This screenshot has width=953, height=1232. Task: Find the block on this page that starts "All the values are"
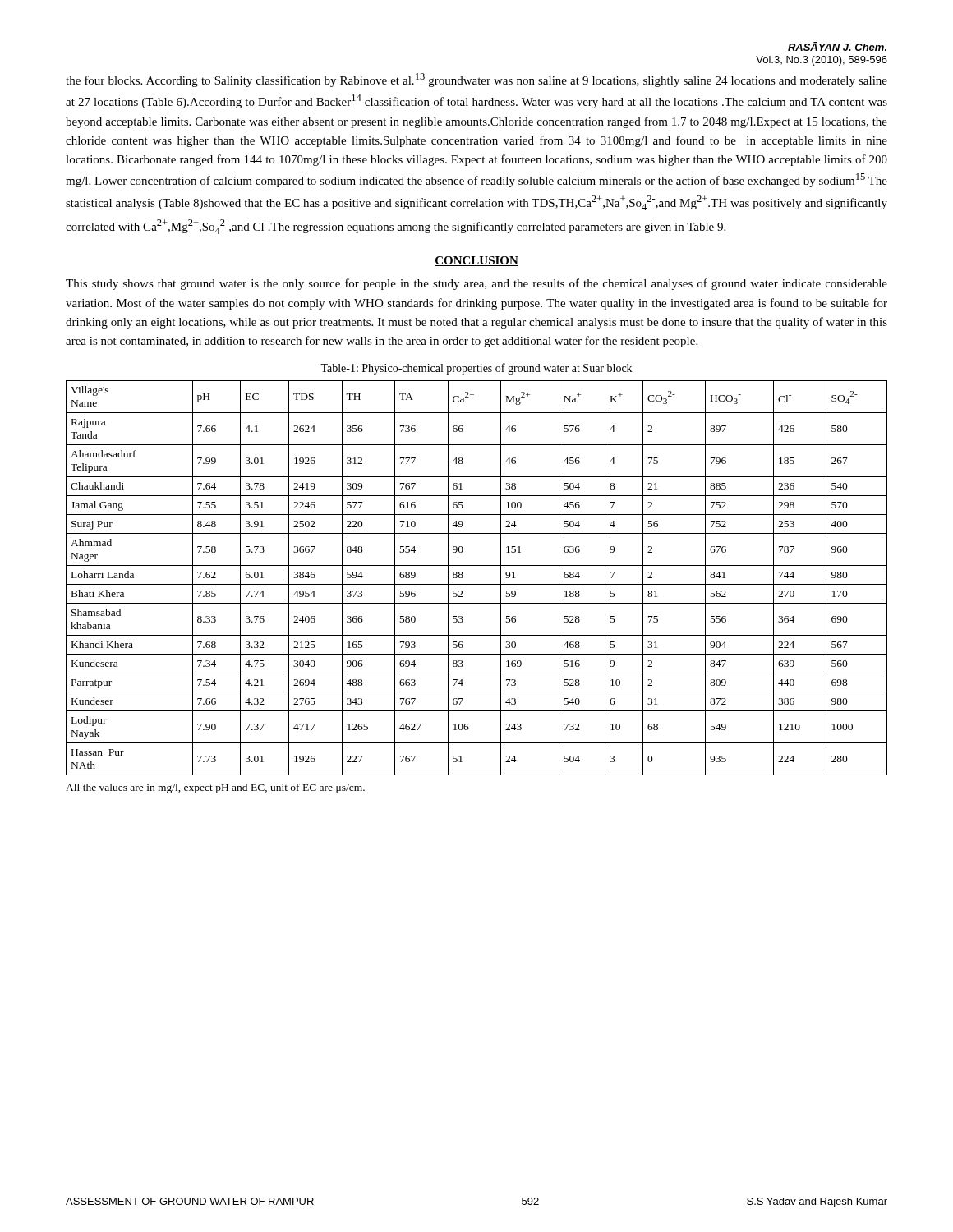[x=215, y=787]
